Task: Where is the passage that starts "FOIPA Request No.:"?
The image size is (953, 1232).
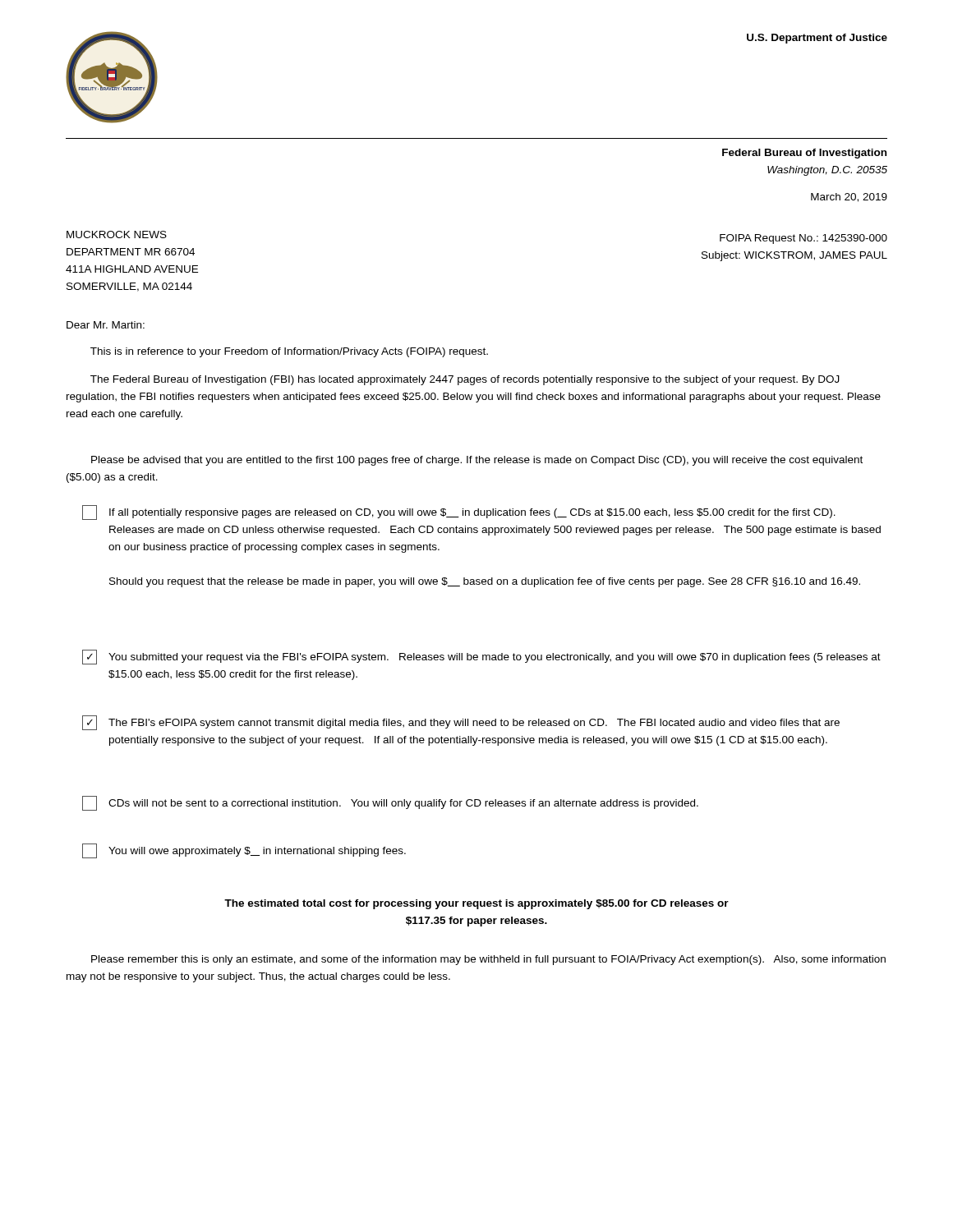Action: [794, 246]
